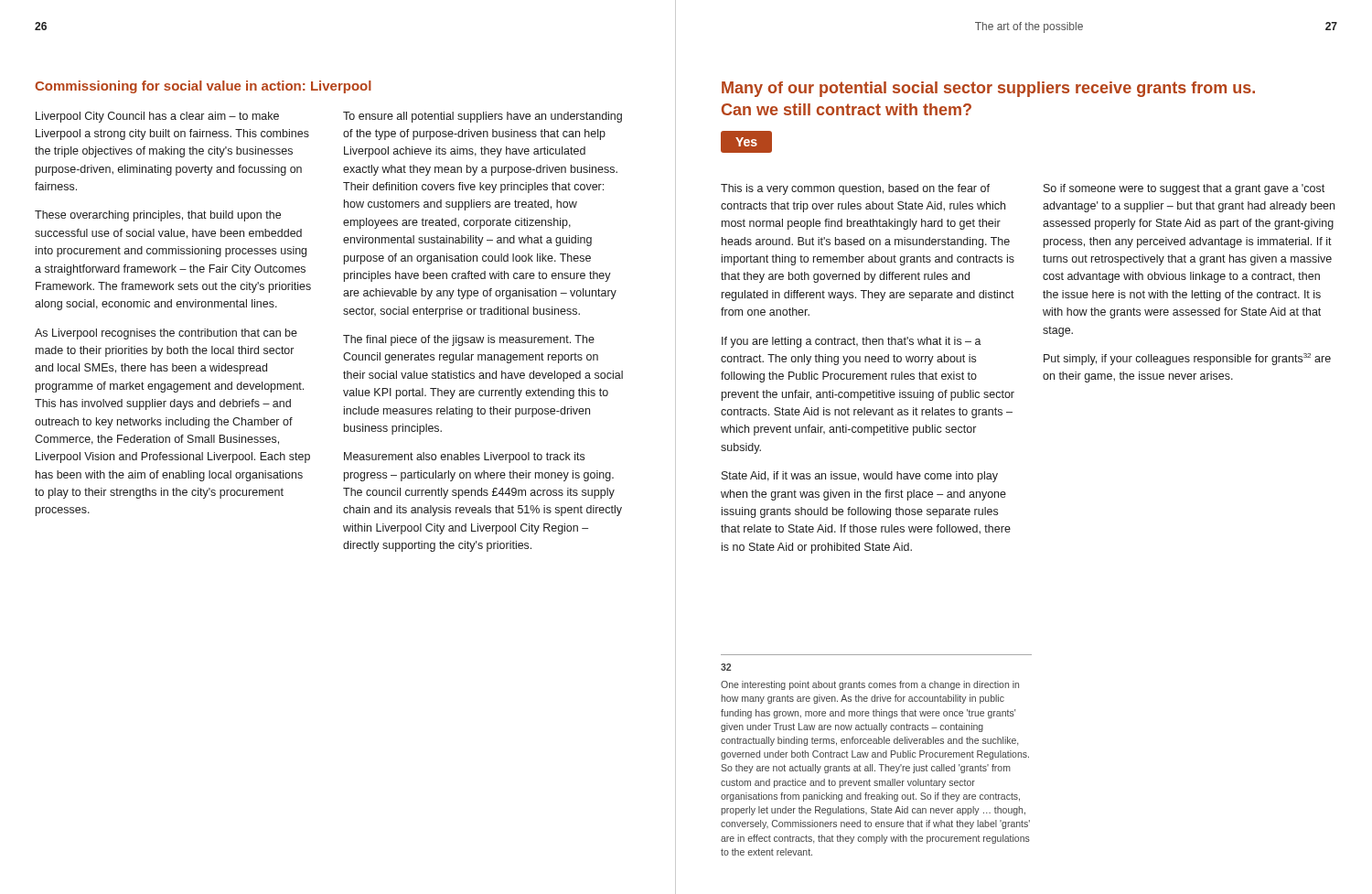Viewport: 1372px width, 894px height.
Task: Locate the section header with the text "Commissioning for social value in"
Action: coord(203,86)
